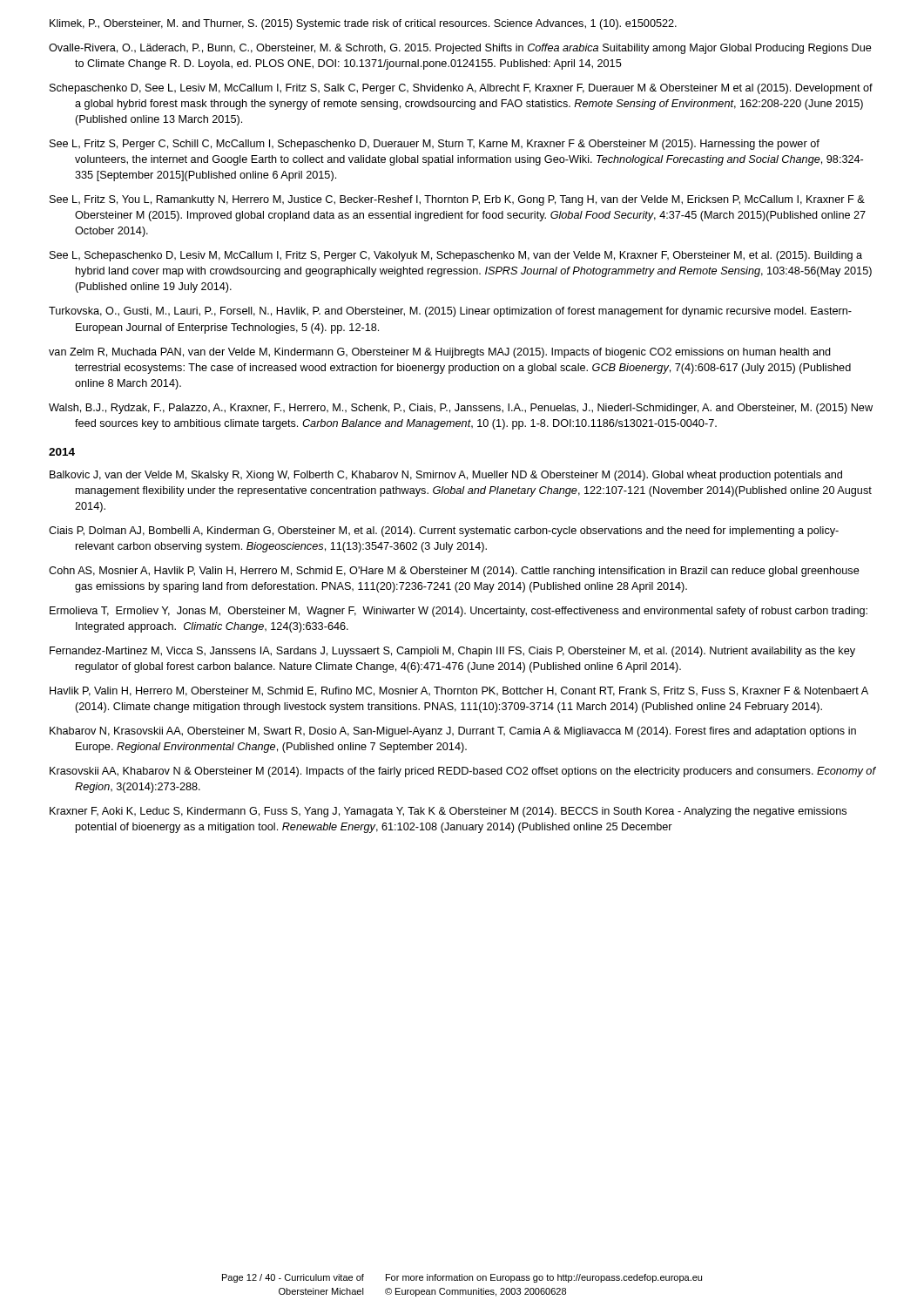The width and height of the screenshot is (924, 1307).
Task: Select the section header
Action: 62,452
